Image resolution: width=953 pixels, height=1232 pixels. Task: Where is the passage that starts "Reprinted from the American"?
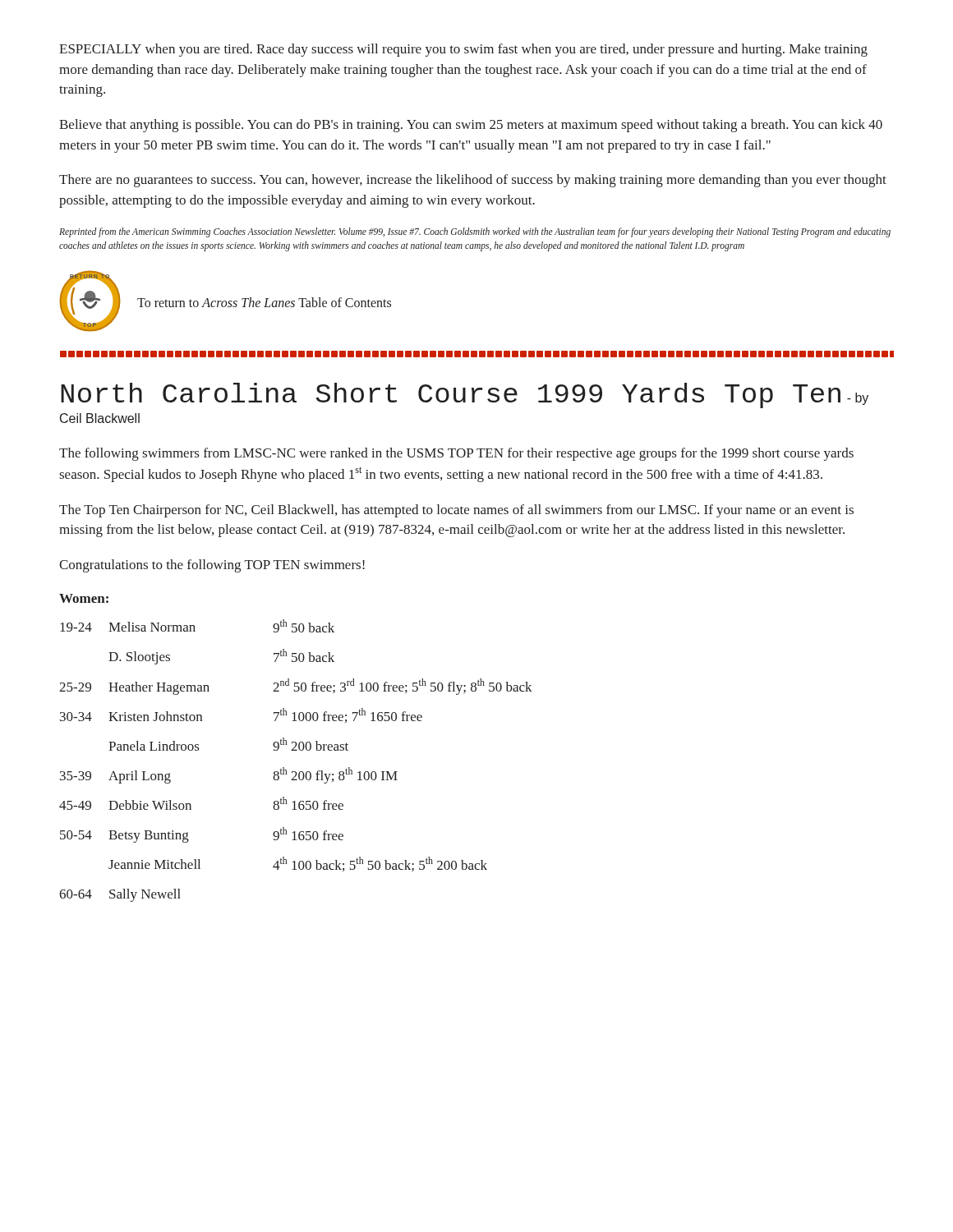[475, 239]
